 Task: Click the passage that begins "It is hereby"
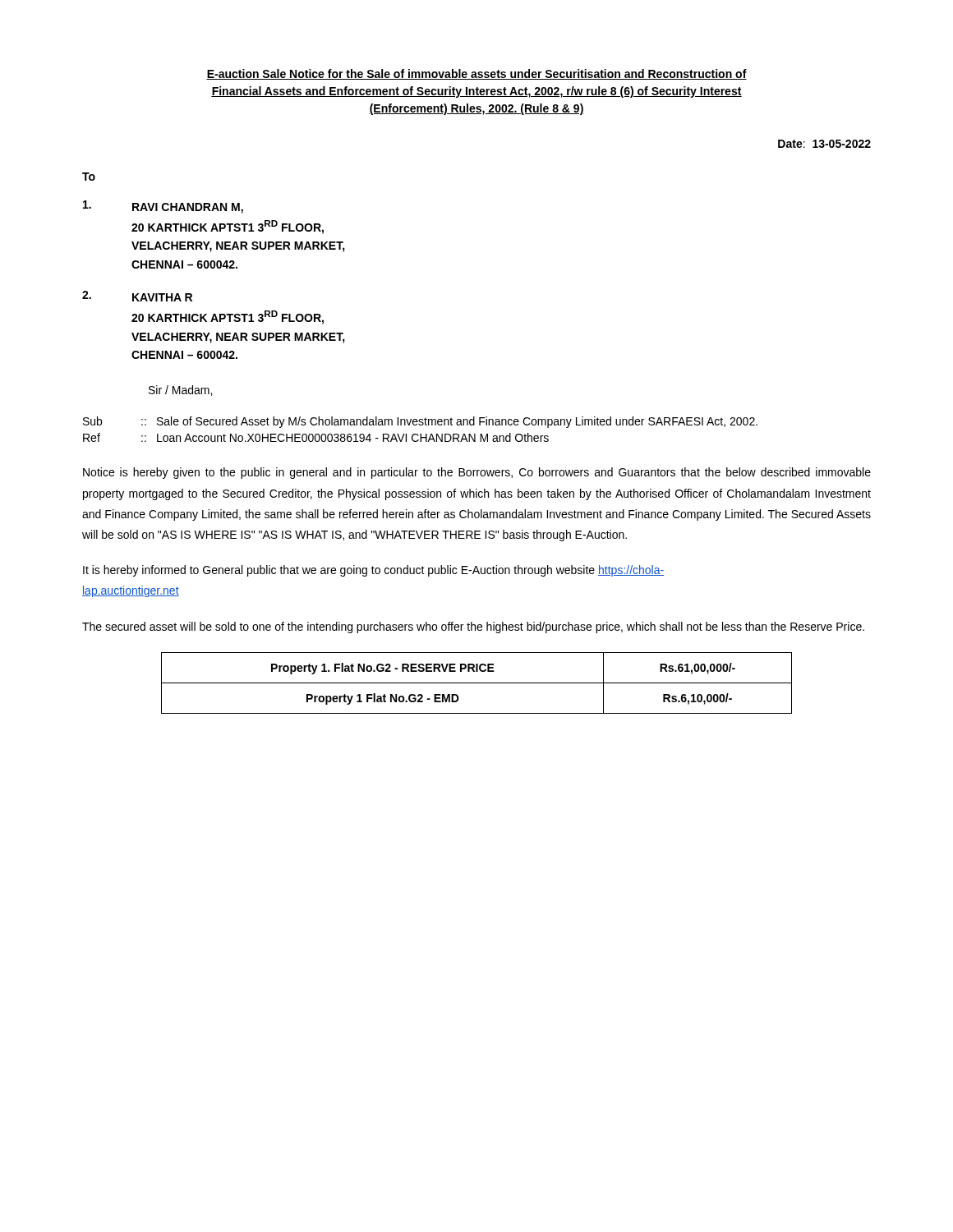coord(373,581)
